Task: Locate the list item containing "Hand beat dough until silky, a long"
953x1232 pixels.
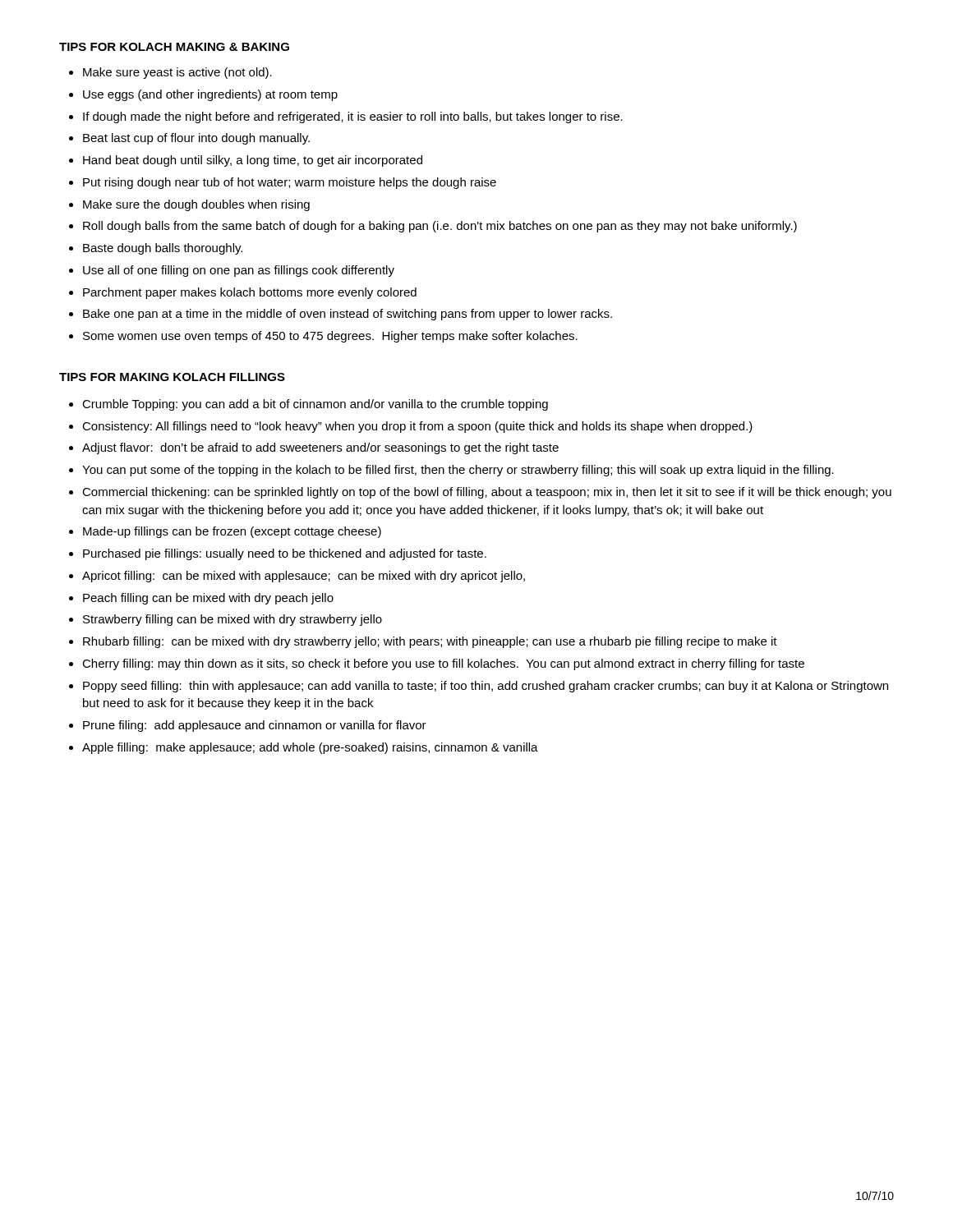Action: point(253,160)
